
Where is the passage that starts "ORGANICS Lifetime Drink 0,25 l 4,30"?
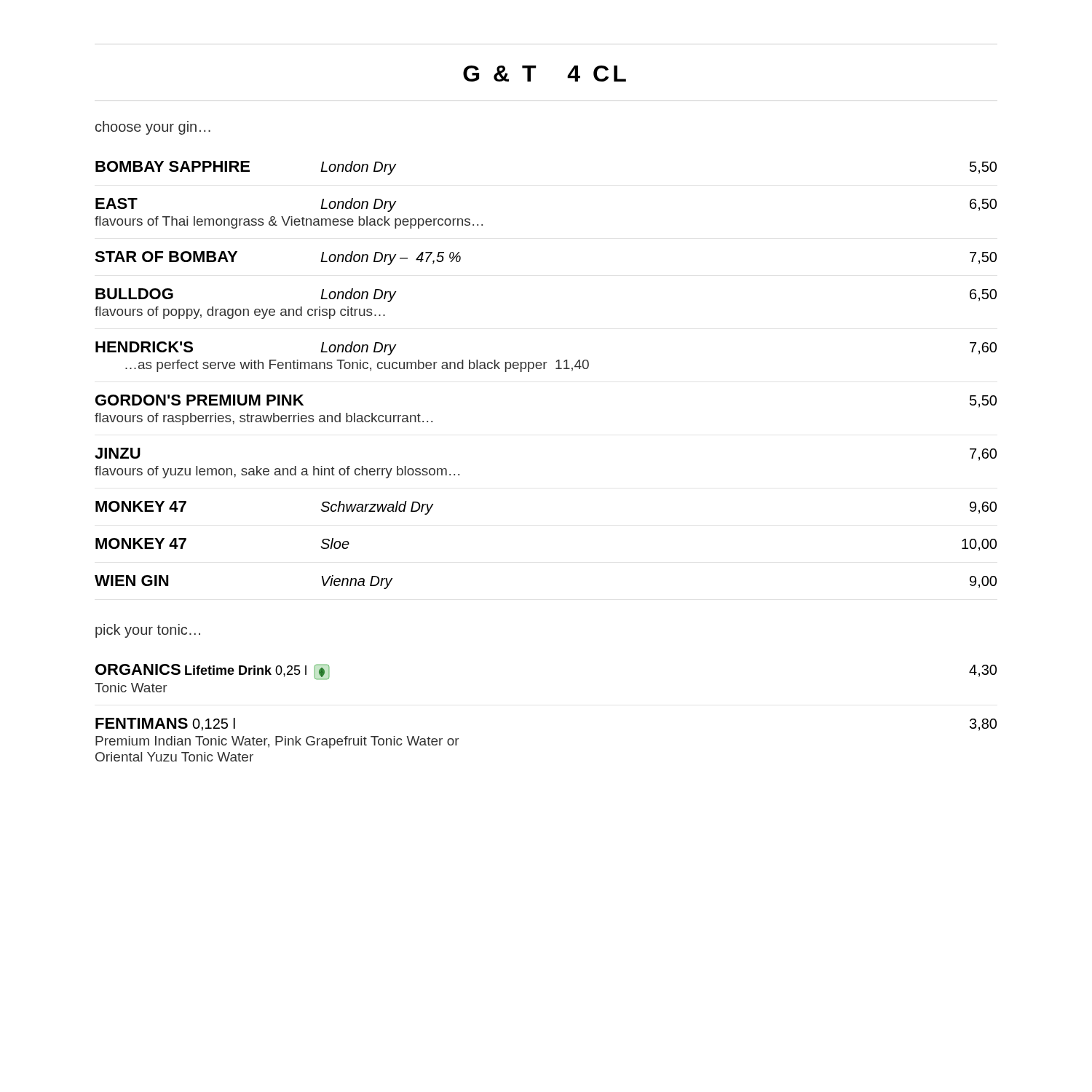(214, 672)
